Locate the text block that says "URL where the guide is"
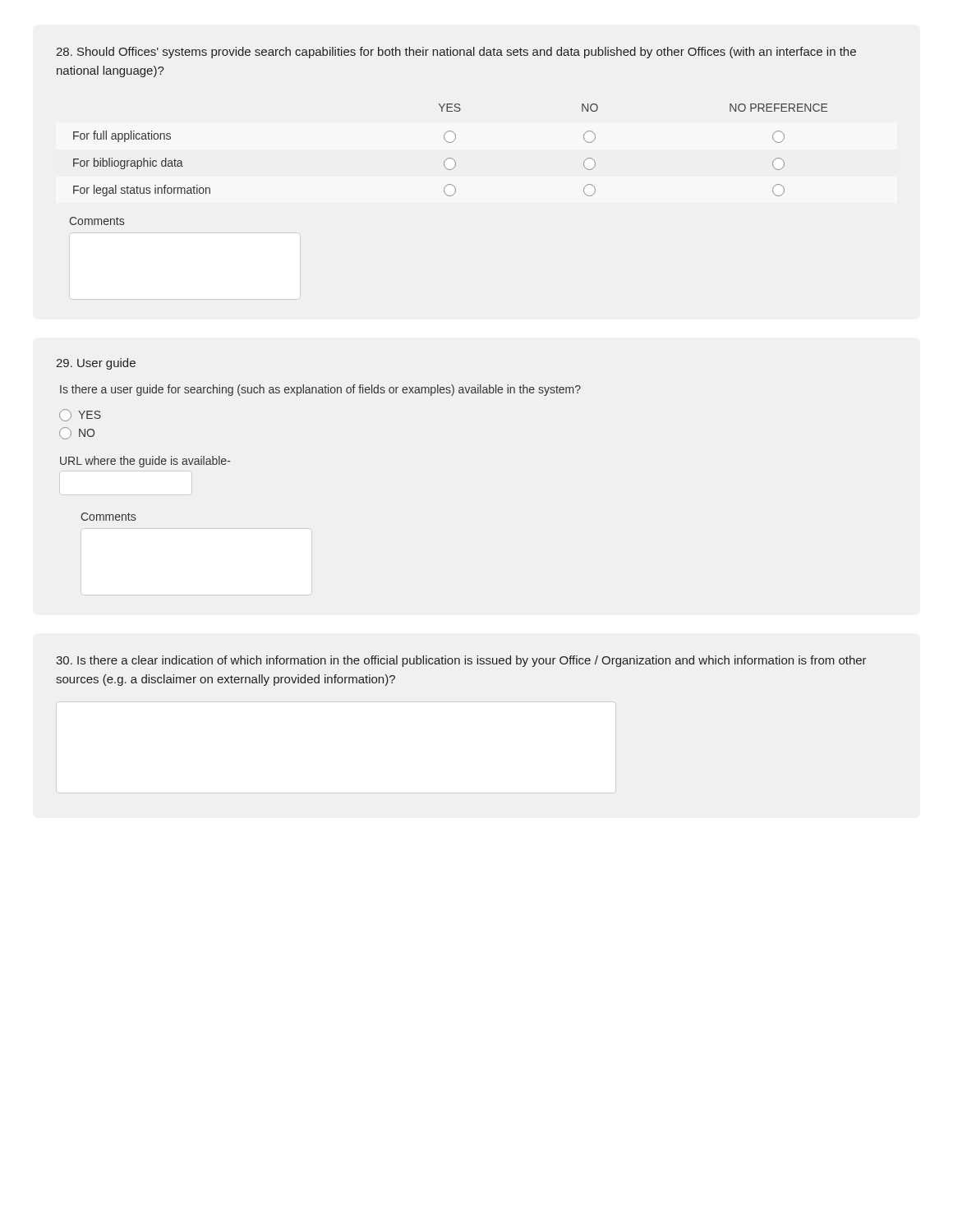The image size is (953, 1232). 145,461
